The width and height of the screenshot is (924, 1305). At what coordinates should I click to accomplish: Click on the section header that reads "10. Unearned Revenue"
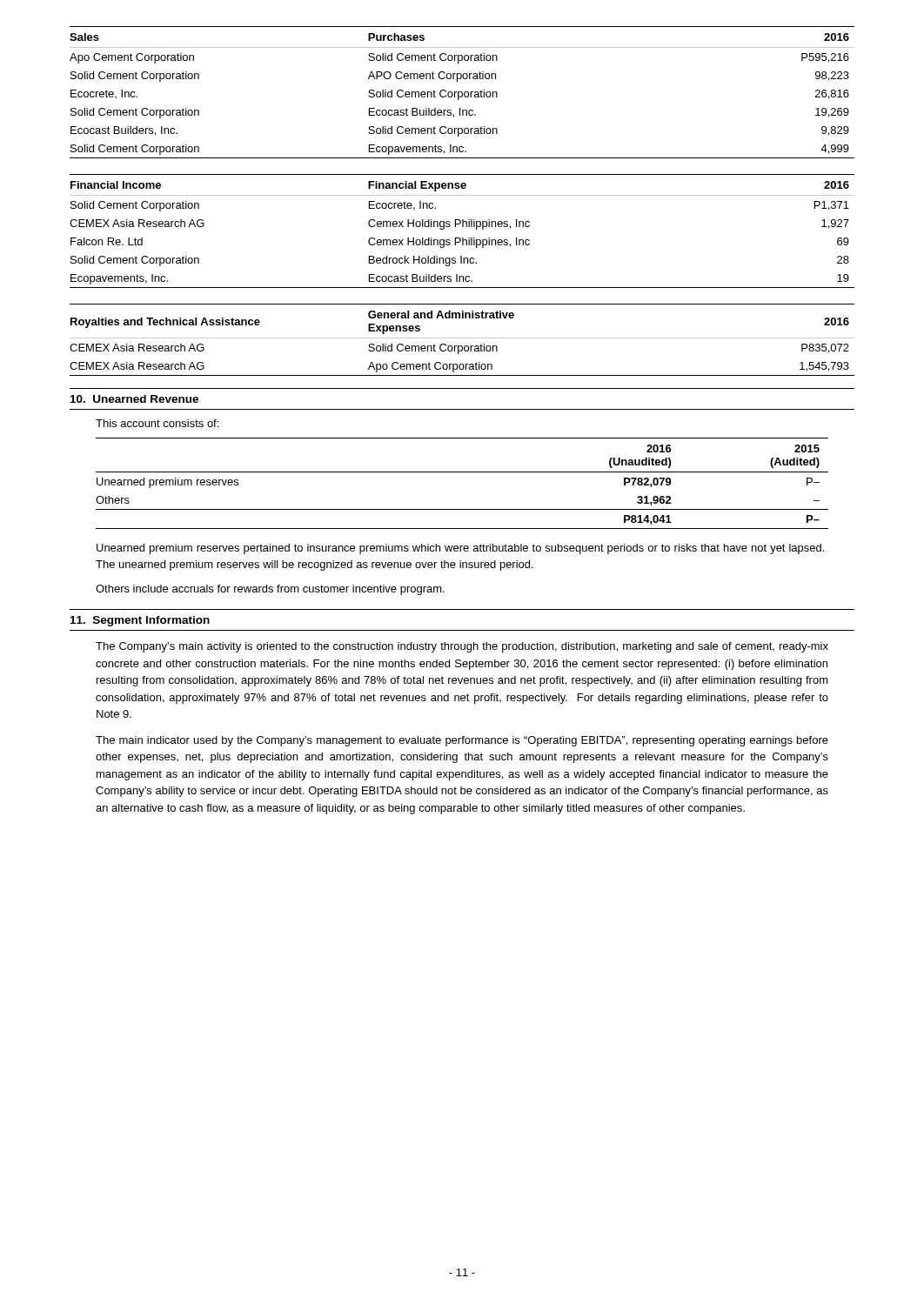(134, 399)
